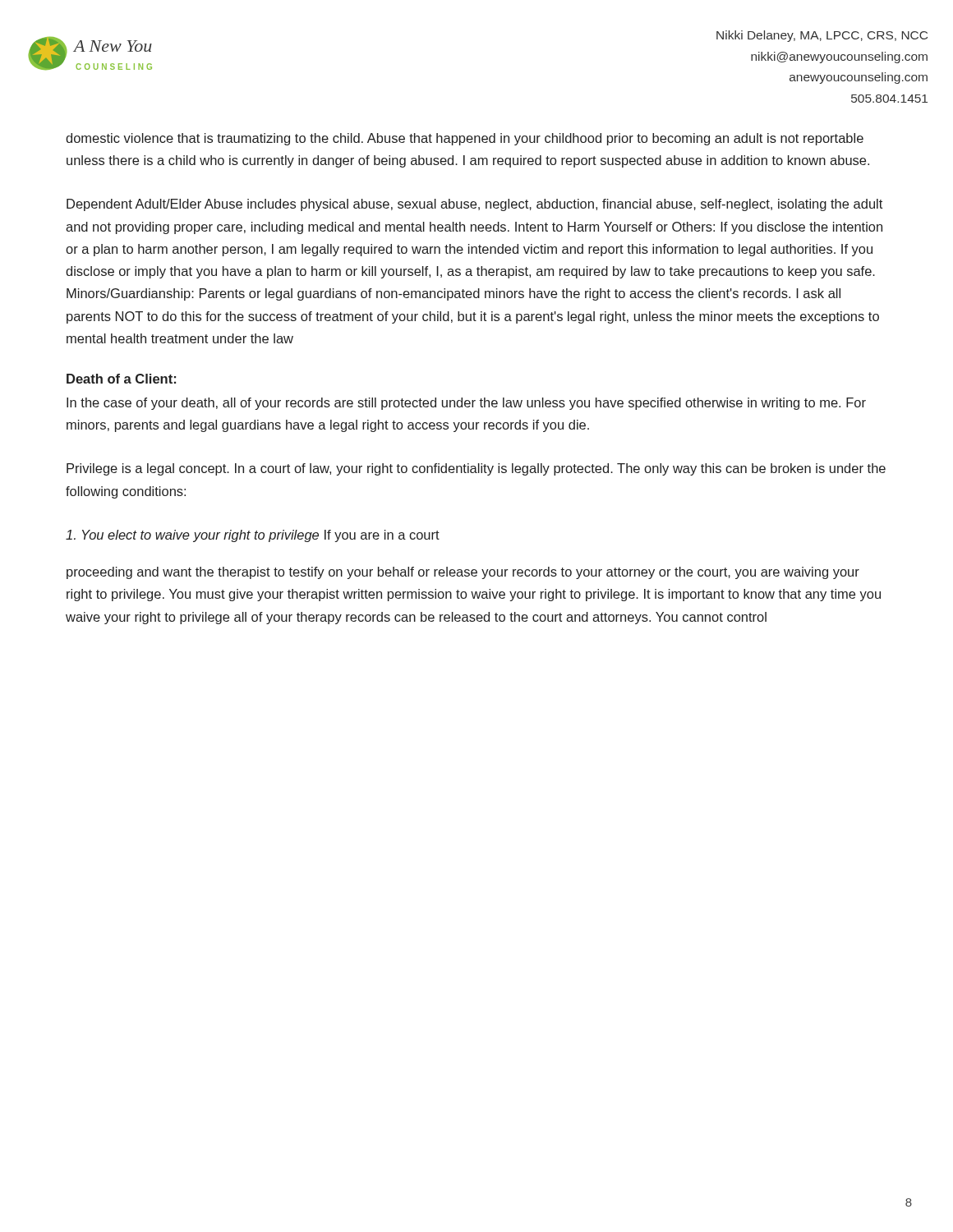This screenshot has width=953, height=1232.
Task: Click on the passage starting "Death of a Client:"
Action: tap(121, 379)
